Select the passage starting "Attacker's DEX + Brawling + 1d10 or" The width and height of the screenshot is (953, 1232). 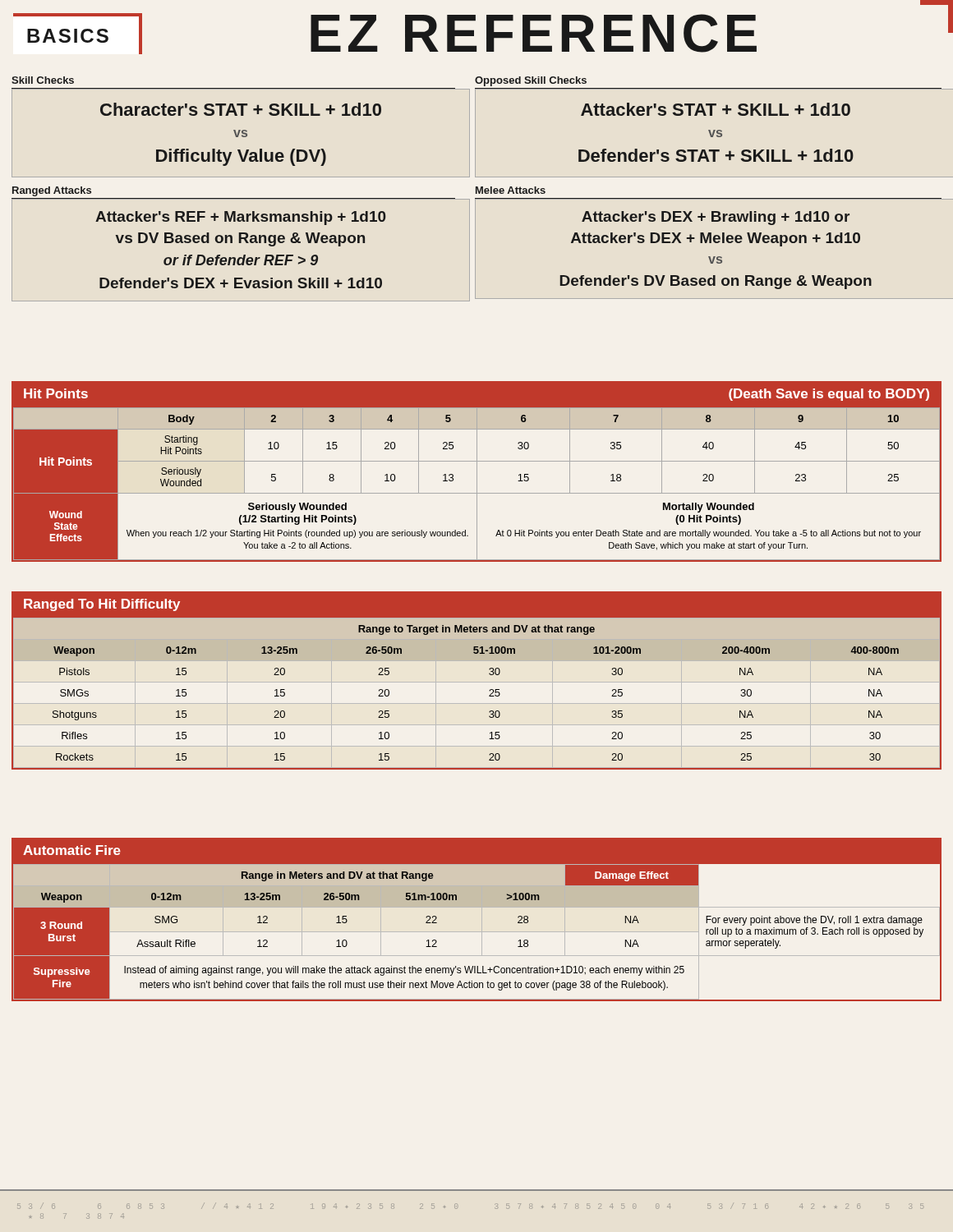click(x=716, y=249)
